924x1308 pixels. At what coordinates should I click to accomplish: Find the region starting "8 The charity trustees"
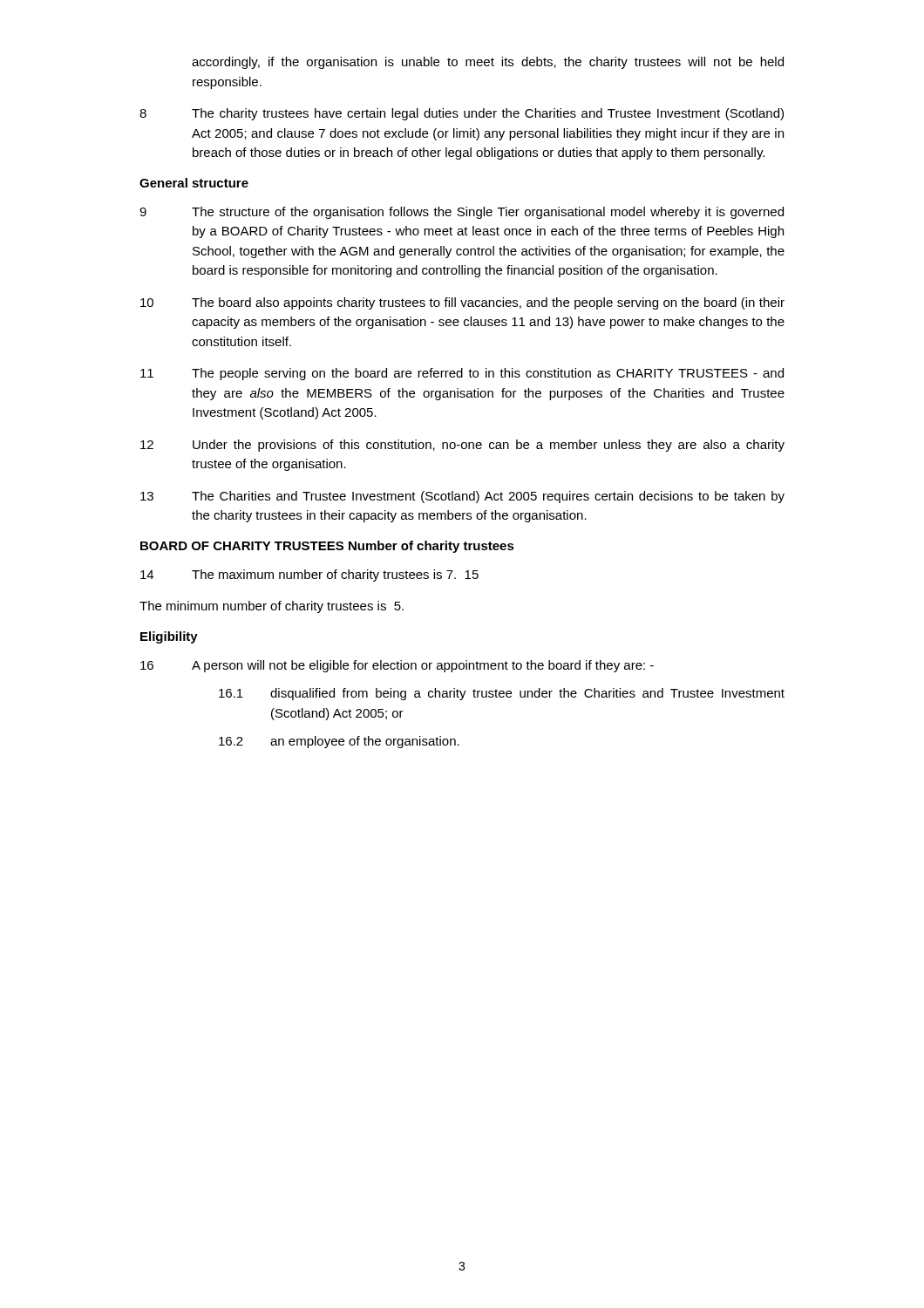point(462,133)
